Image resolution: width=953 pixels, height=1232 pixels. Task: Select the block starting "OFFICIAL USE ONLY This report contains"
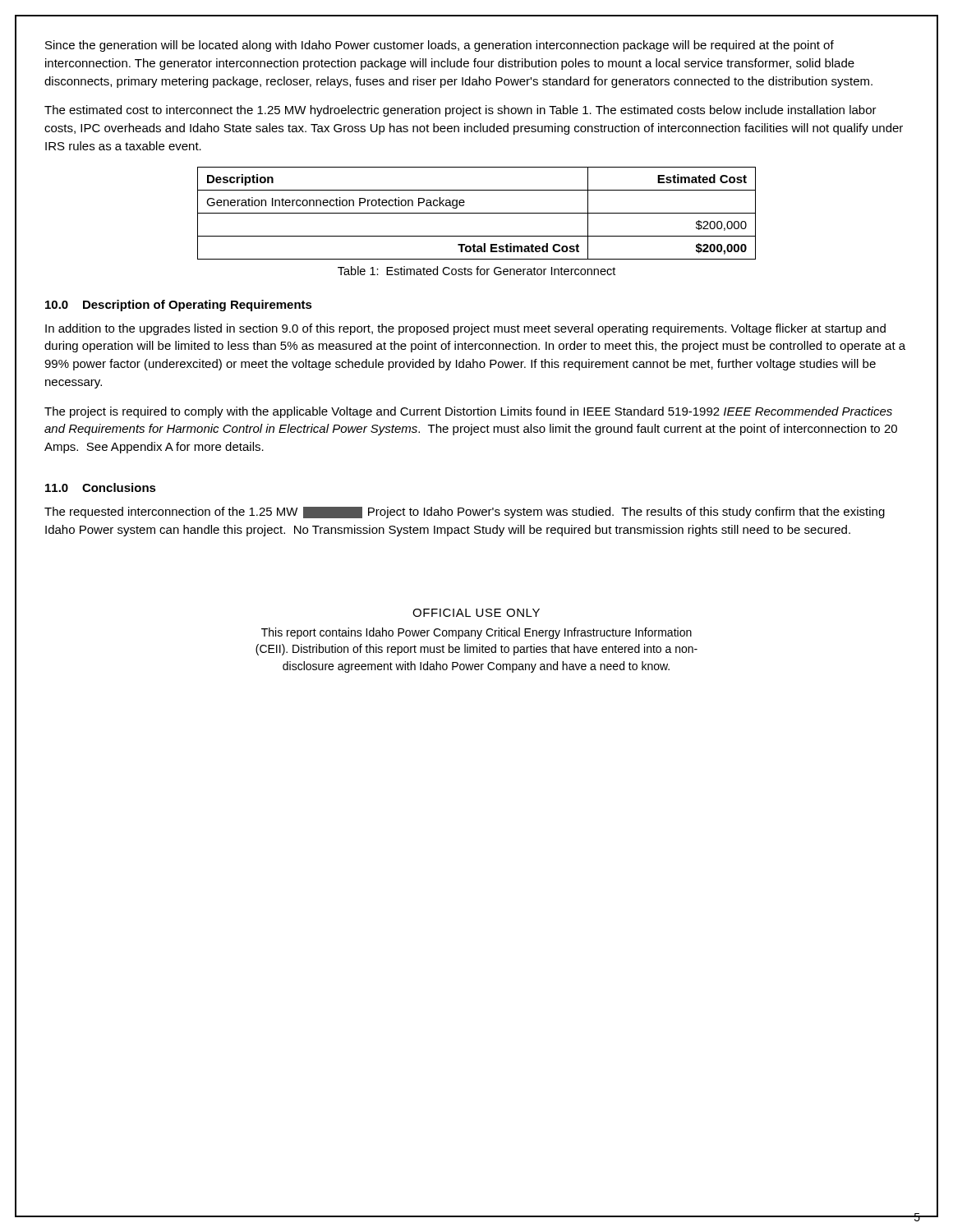pyautogui.click(x=476, y=638)
